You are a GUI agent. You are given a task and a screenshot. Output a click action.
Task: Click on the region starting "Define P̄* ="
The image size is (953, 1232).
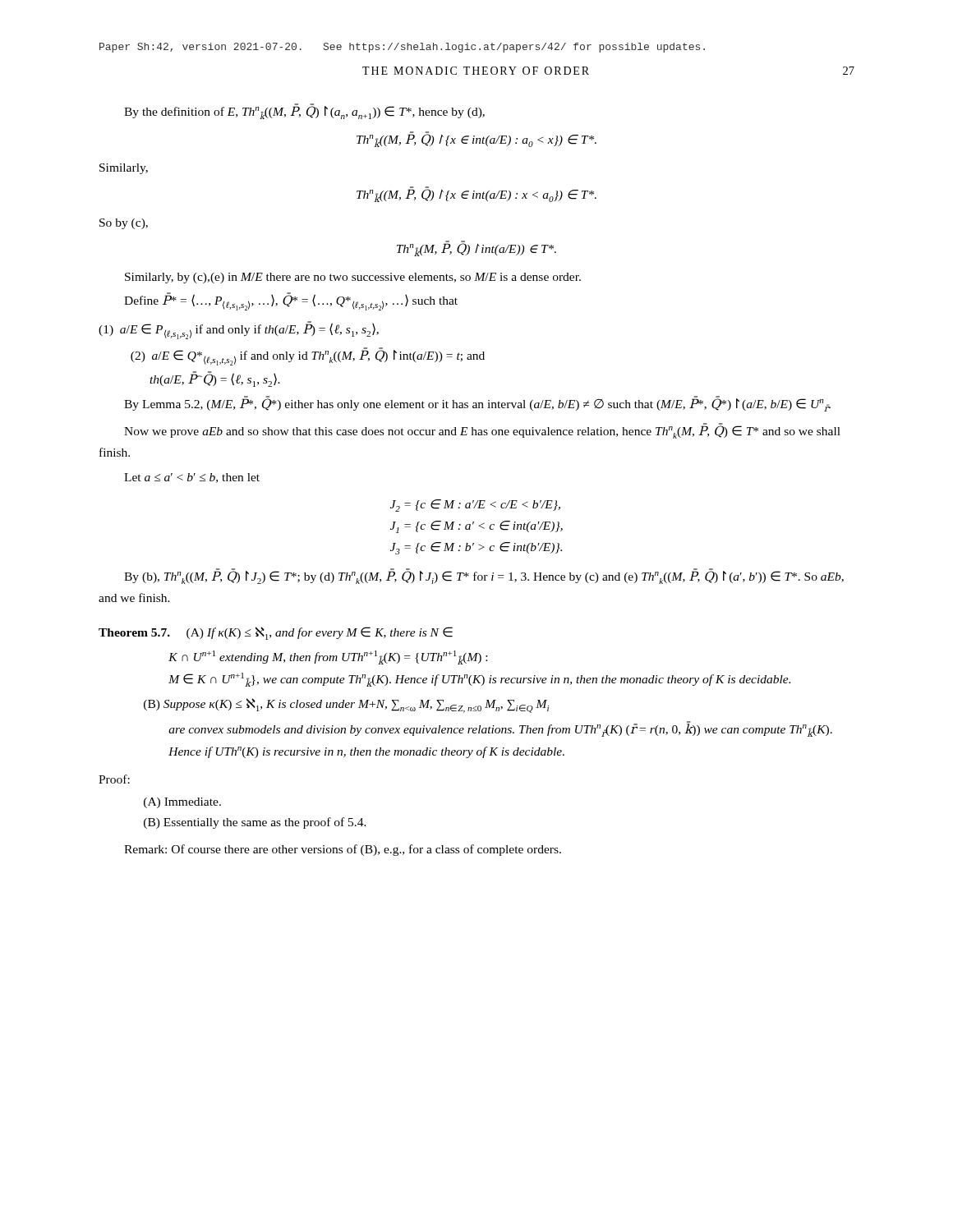coord(291,303)
